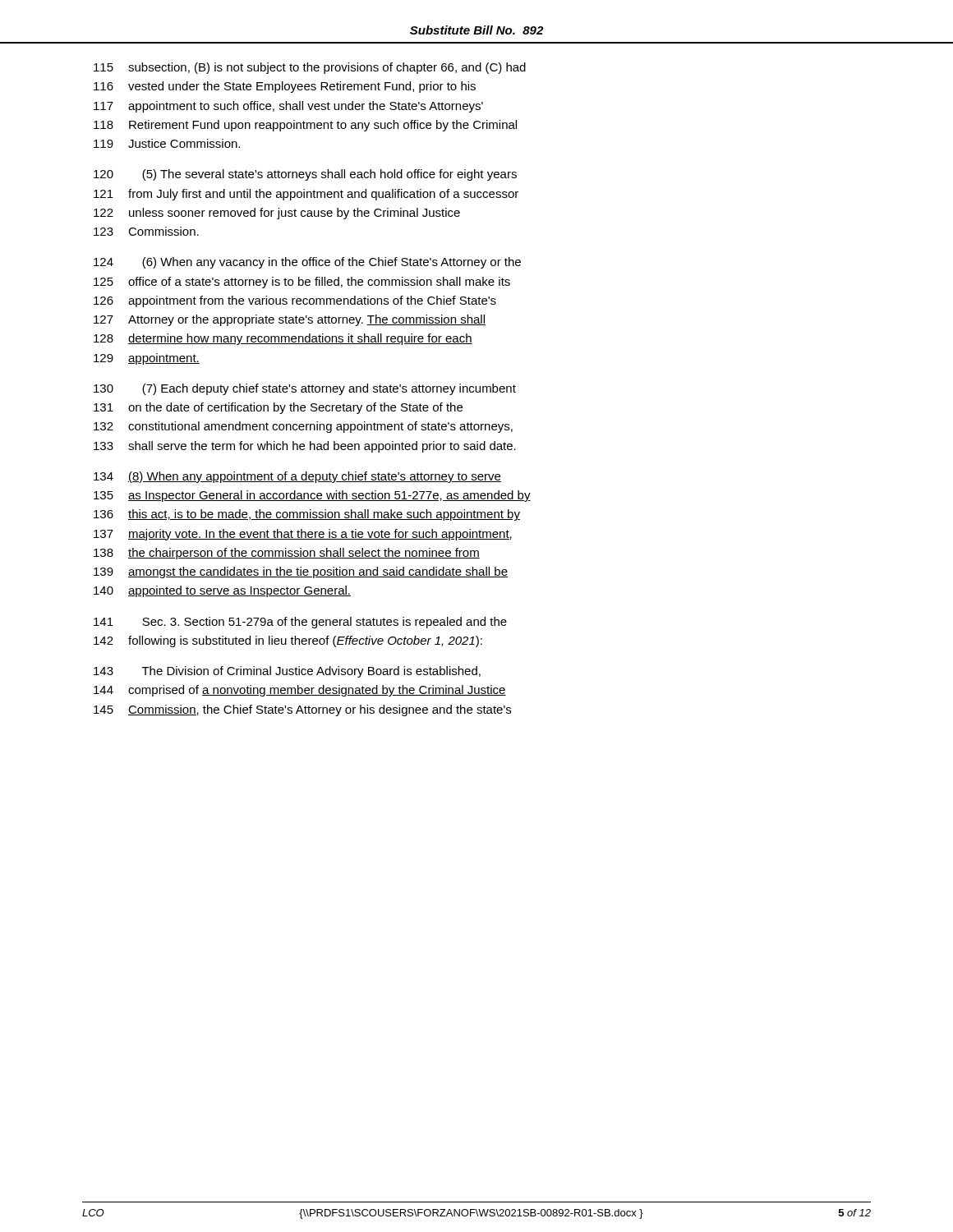The image size is (953, 1232).
Task: Click the passage that begins "120 (5) The"
Action: pos(476,203)
